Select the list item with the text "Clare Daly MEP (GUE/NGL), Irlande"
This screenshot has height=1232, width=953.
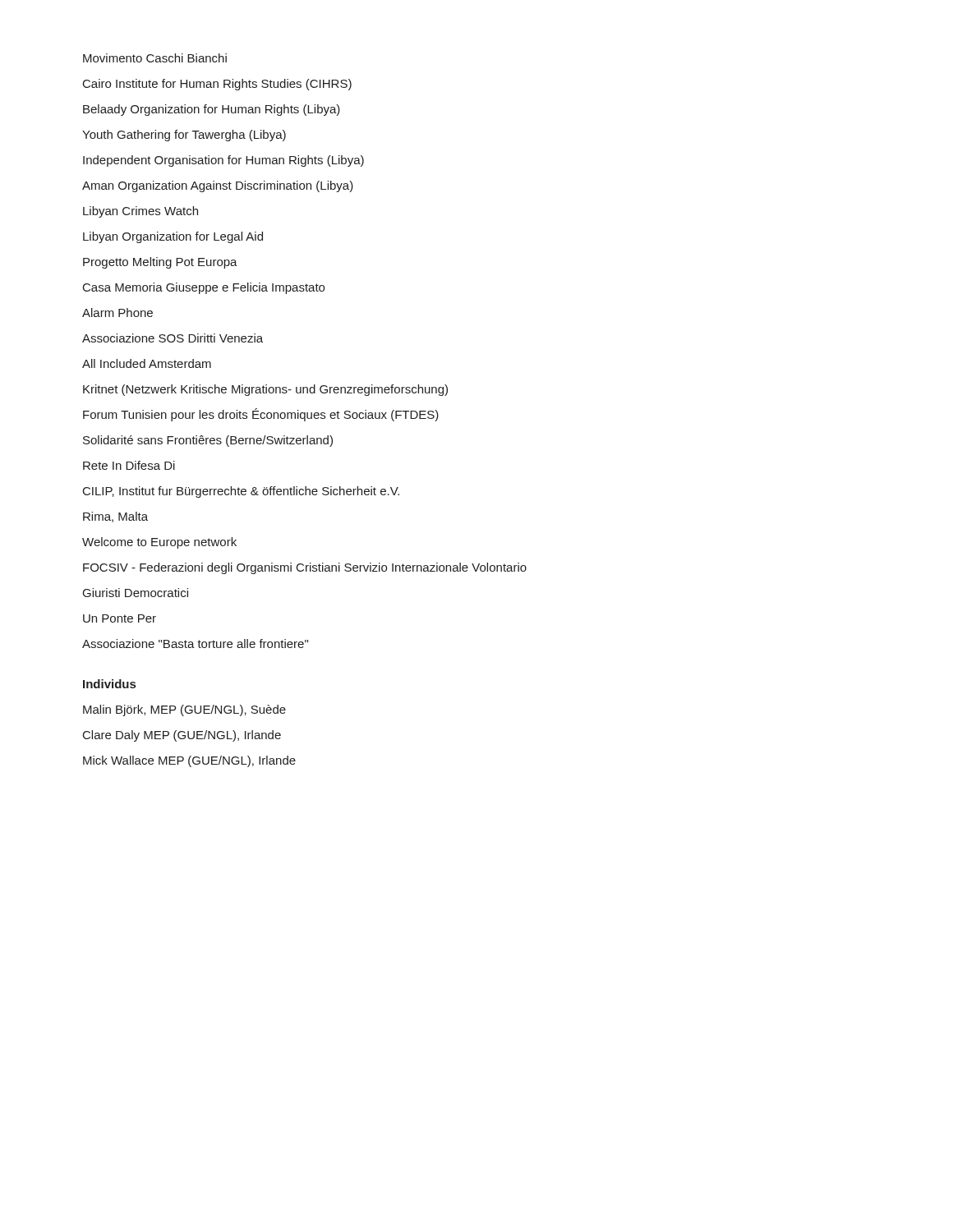pyautogui.click(x=182, y=735)
